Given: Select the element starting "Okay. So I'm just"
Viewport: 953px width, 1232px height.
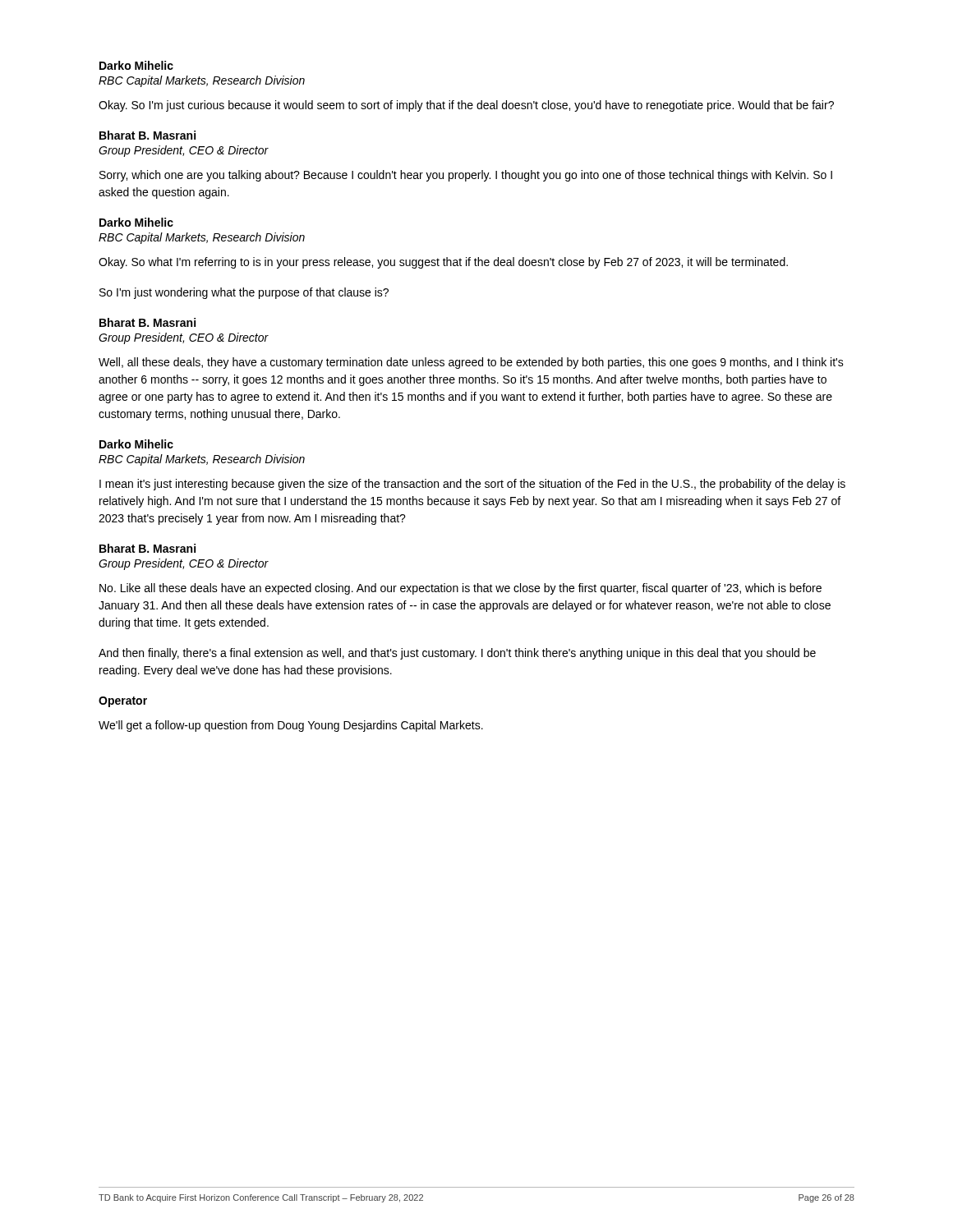Looking at the screenshot, I should tap(466, 105).
